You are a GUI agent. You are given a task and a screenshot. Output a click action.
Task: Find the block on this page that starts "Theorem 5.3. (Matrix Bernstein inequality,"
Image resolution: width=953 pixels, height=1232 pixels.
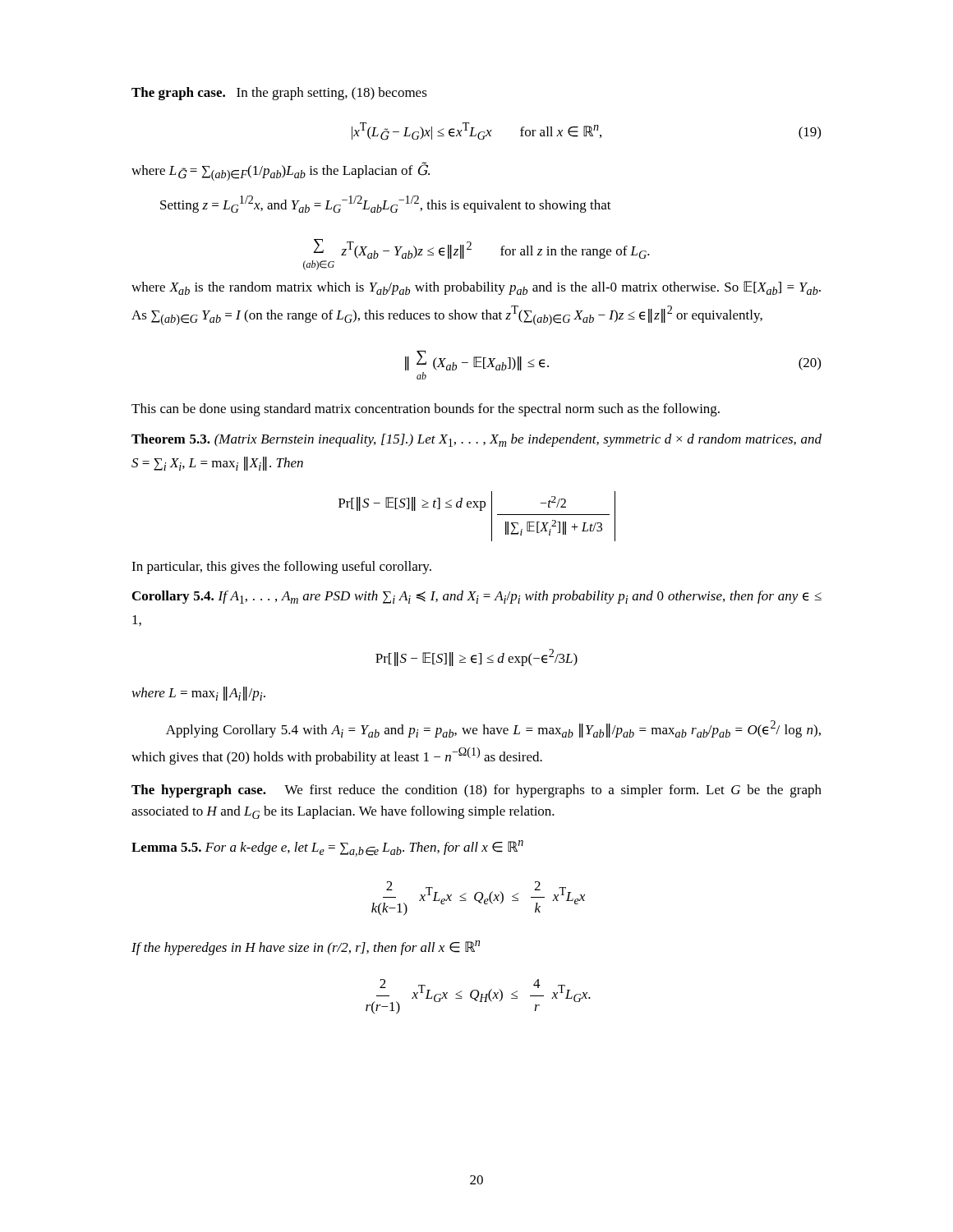pos(476,452)
